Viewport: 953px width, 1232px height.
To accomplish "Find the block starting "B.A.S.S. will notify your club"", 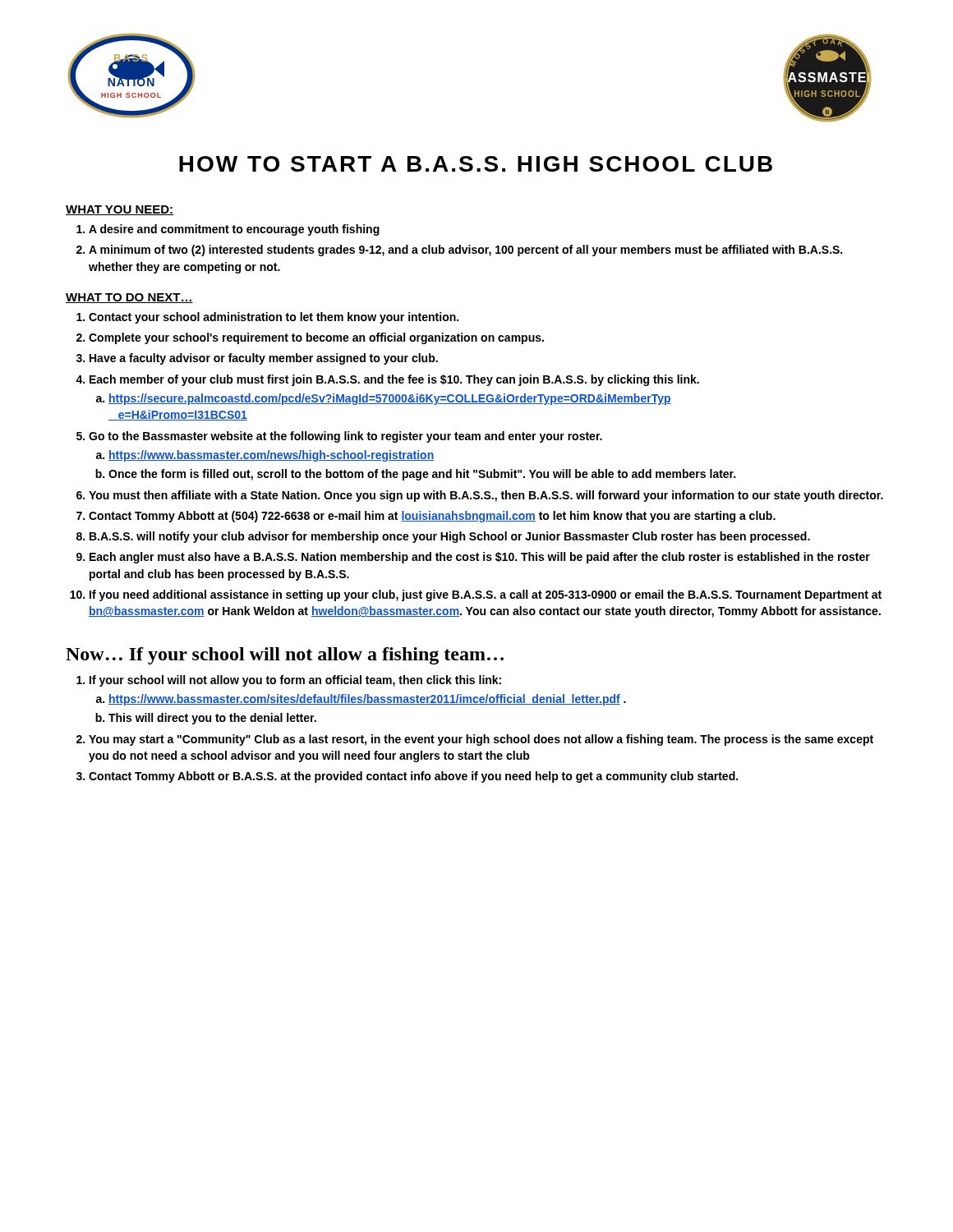I will pyautogui.click(x=450, y=536).
